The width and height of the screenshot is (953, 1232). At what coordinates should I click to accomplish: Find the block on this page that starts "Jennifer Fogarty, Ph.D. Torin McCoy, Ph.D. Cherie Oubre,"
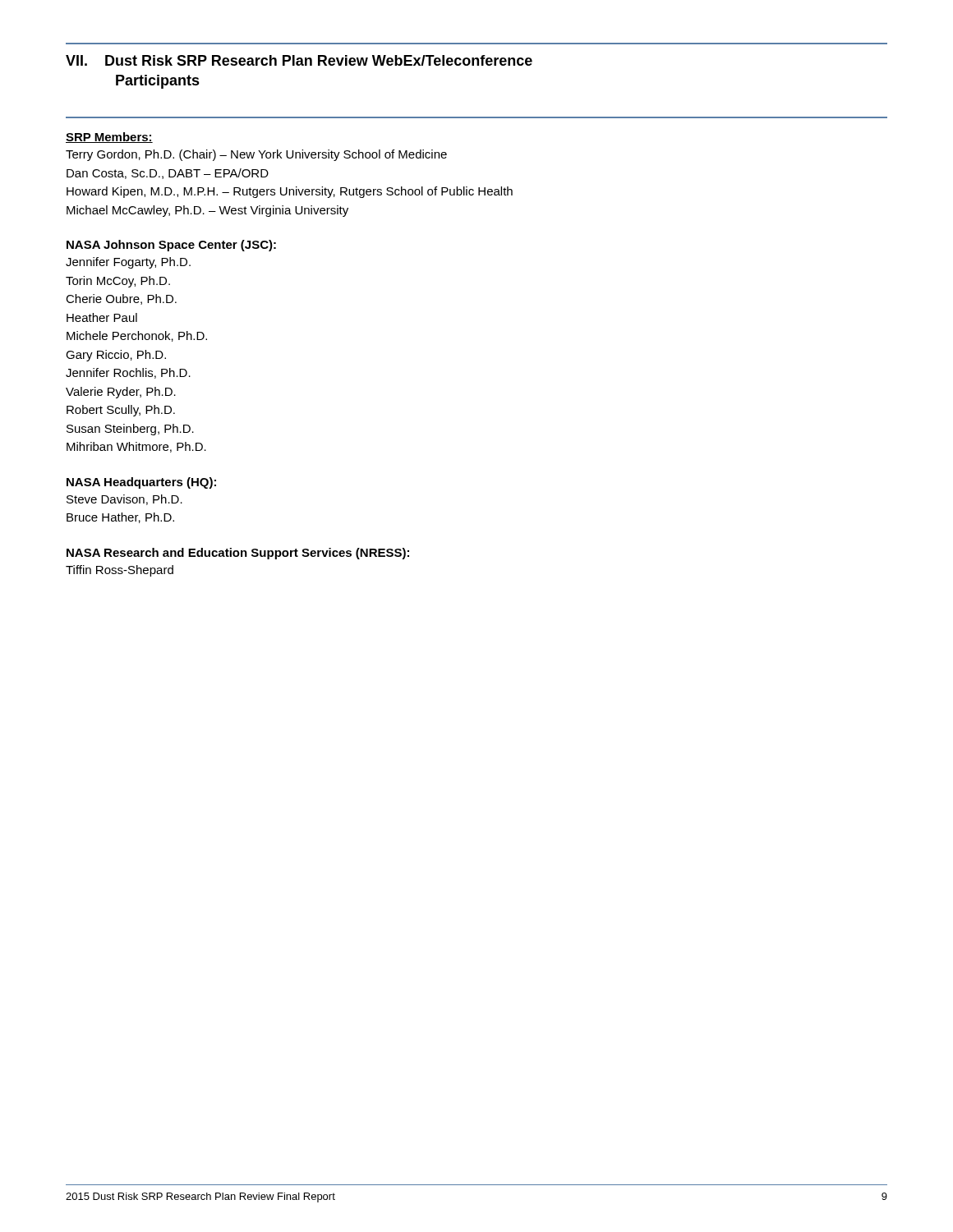click(137, 354)
